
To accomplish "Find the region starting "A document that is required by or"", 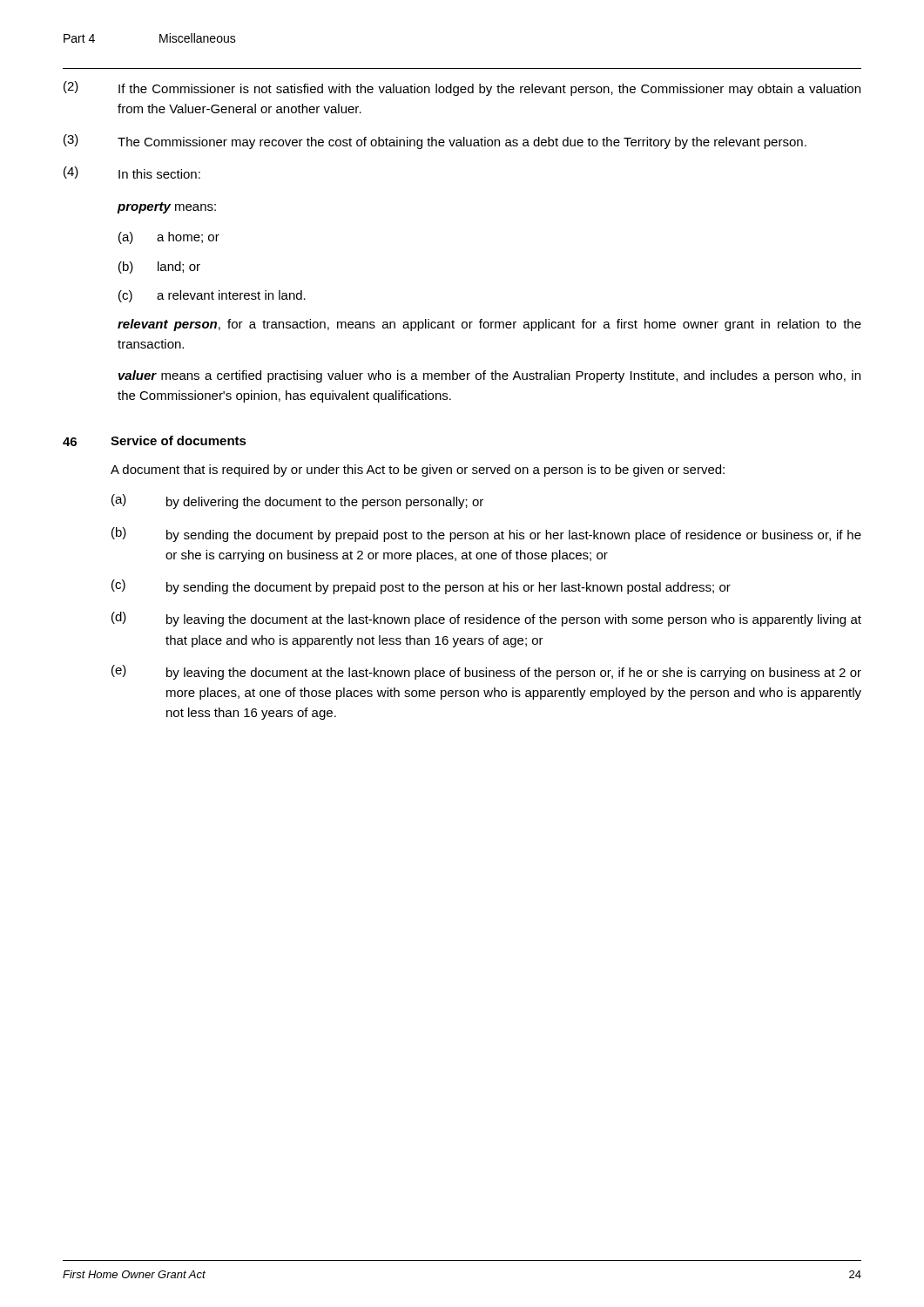I will pyautogui.click(x=418, y=469).
